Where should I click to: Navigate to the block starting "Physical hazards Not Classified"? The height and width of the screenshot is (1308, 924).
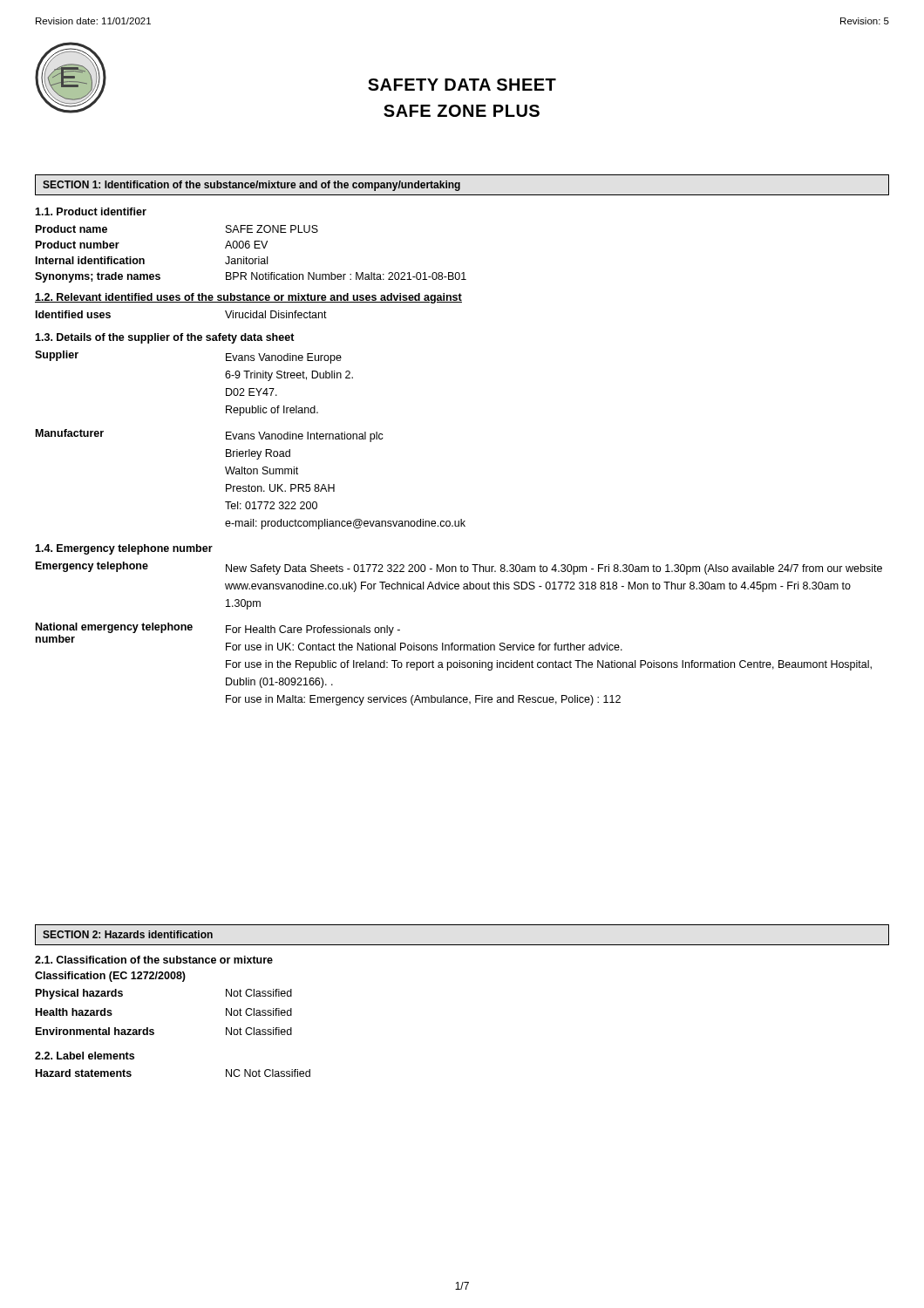84,994
